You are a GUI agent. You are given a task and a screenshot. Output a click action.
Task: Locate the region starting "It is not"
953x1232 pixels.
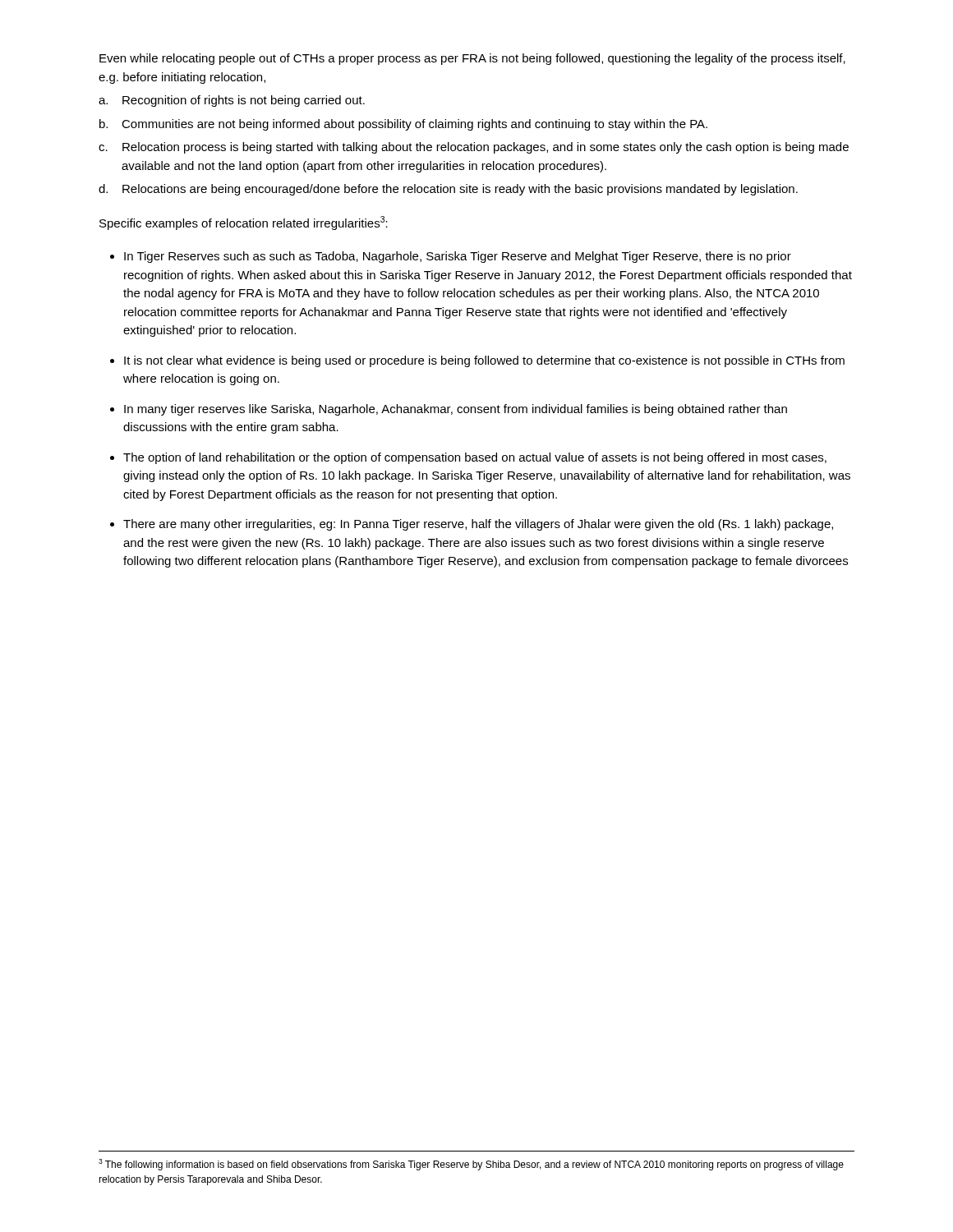click(x=484, y=369)
